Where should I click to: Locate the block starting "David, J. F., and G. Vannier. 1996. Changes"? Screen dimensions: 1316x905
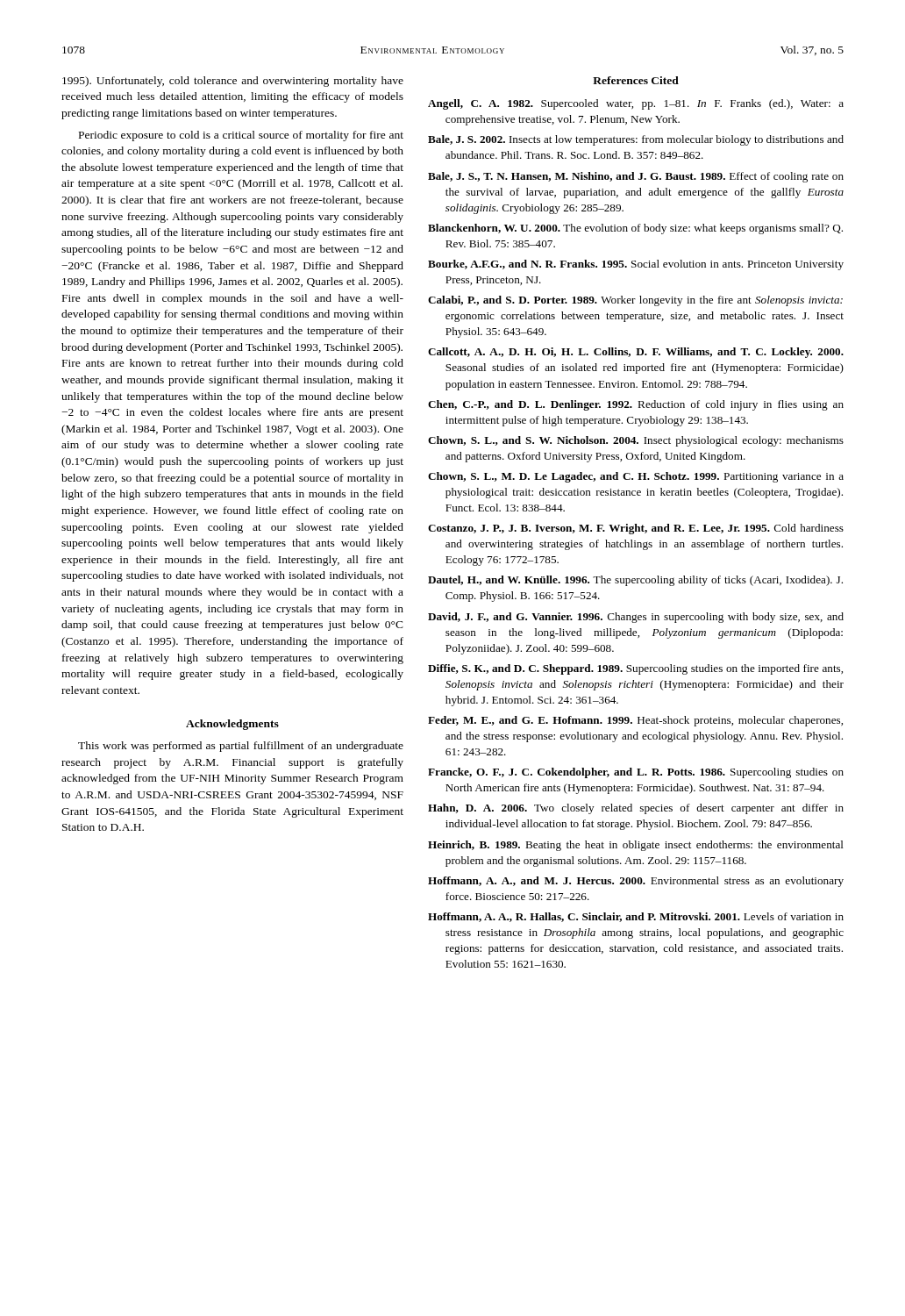point(636,632)
